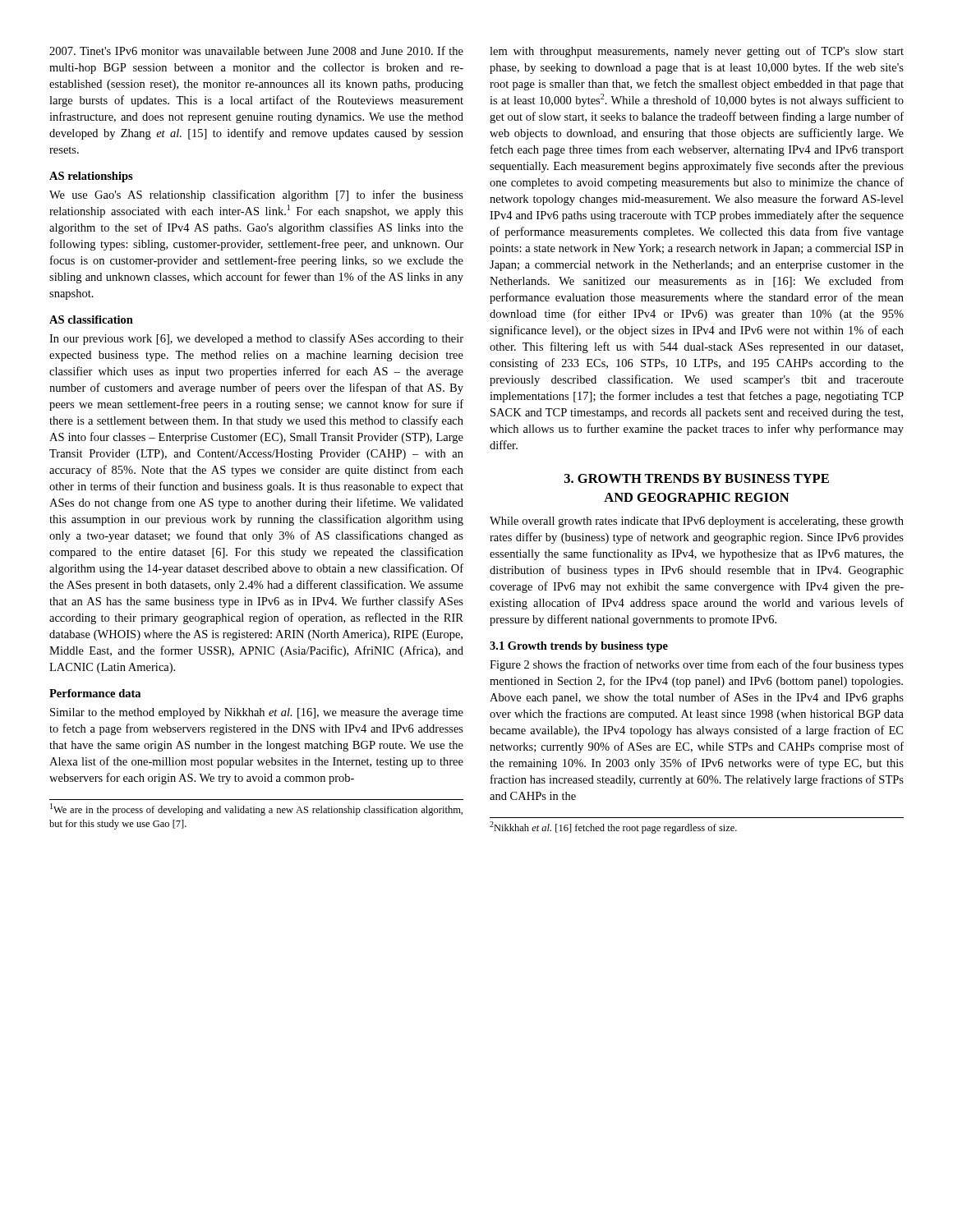The width and height of the screenshot is (953, 1232).
Task: Locate the footnote that says "2Nikkhah et al. [16] fetched the root page"
Action: [x=697, y=827]
